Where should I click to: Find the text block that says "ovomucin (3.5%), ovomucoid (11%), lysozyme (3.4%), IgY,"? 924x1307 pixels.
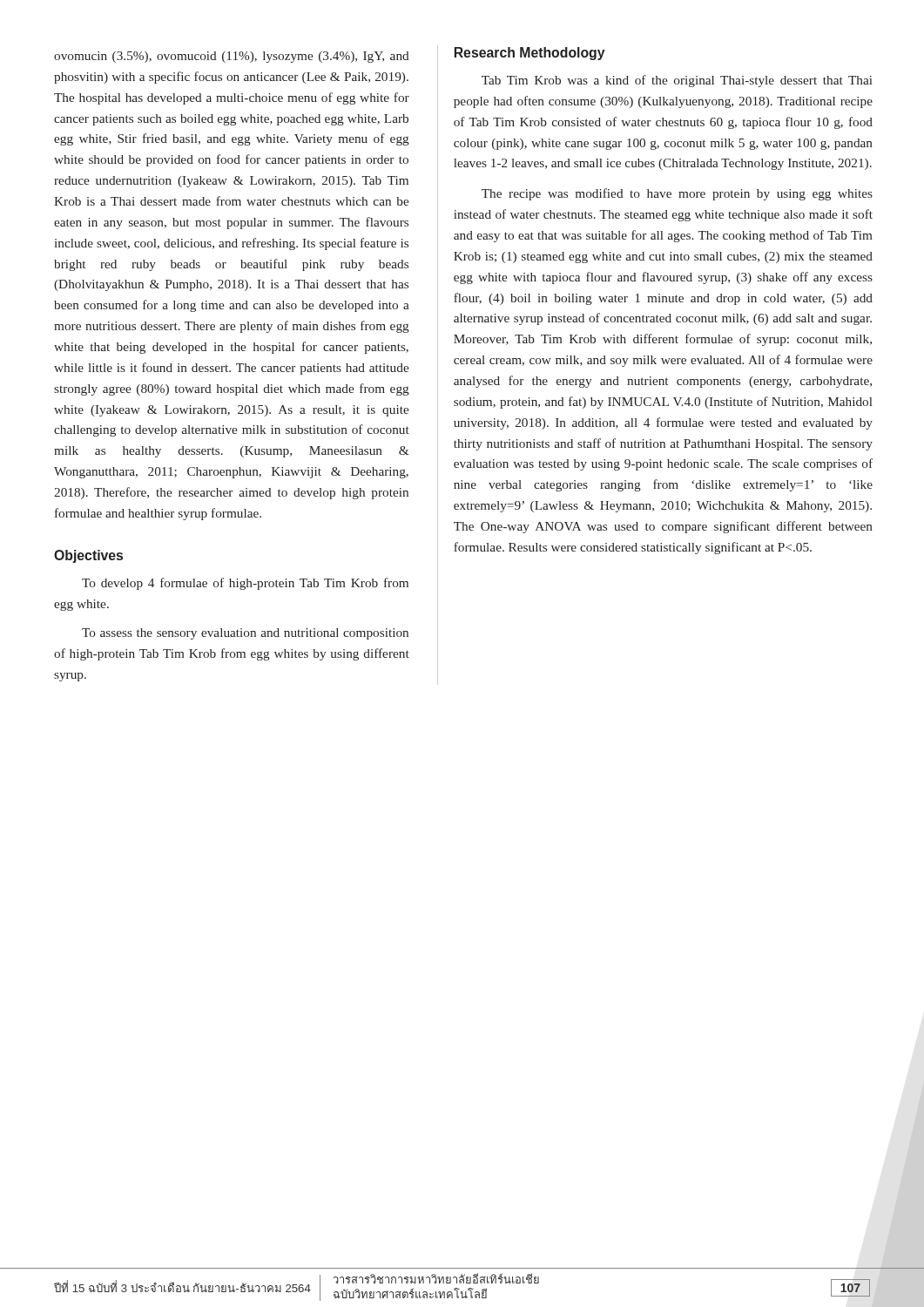[232, 284]
